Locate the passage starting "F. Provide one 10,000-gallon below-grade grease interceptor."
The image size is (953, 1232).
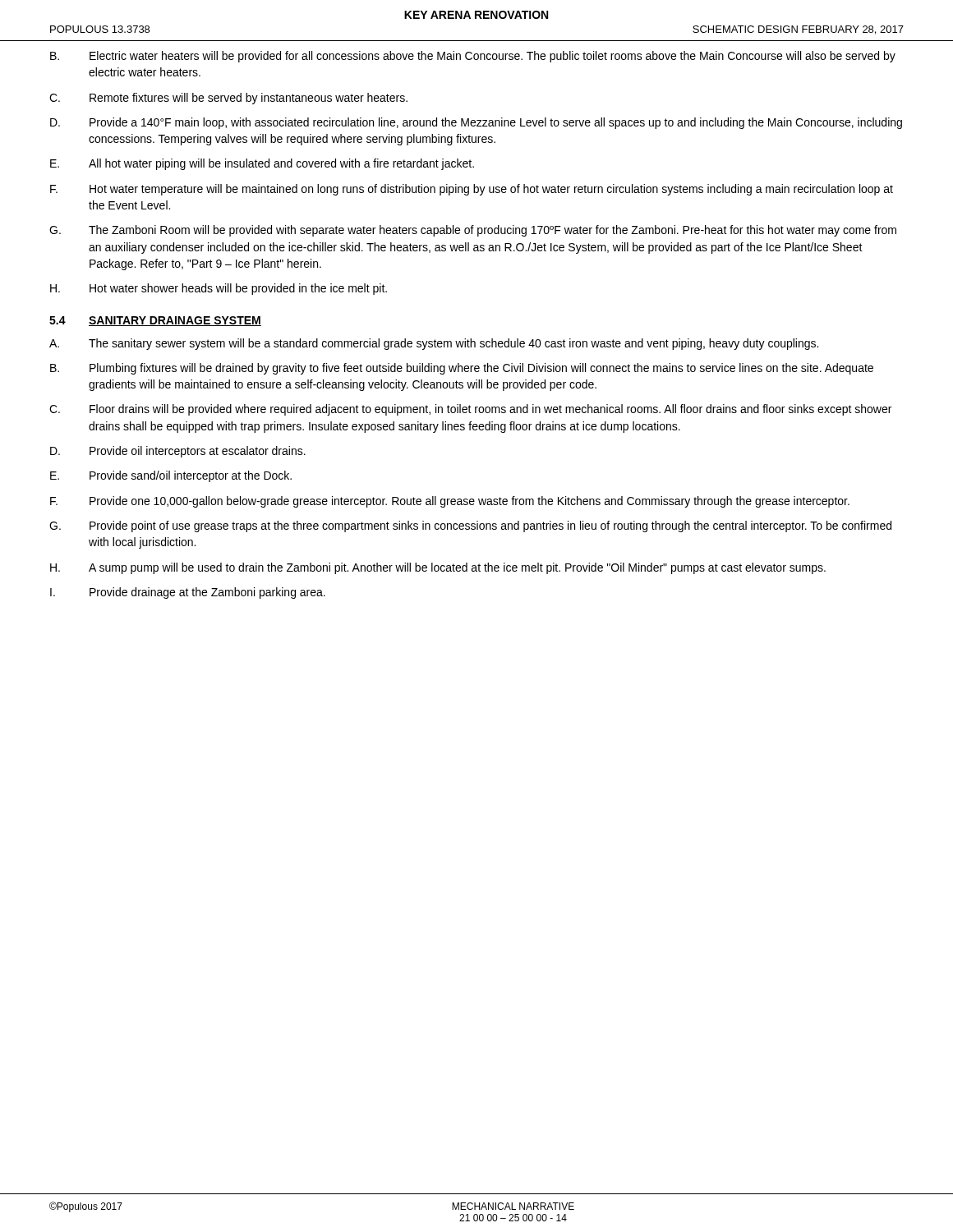476,501
